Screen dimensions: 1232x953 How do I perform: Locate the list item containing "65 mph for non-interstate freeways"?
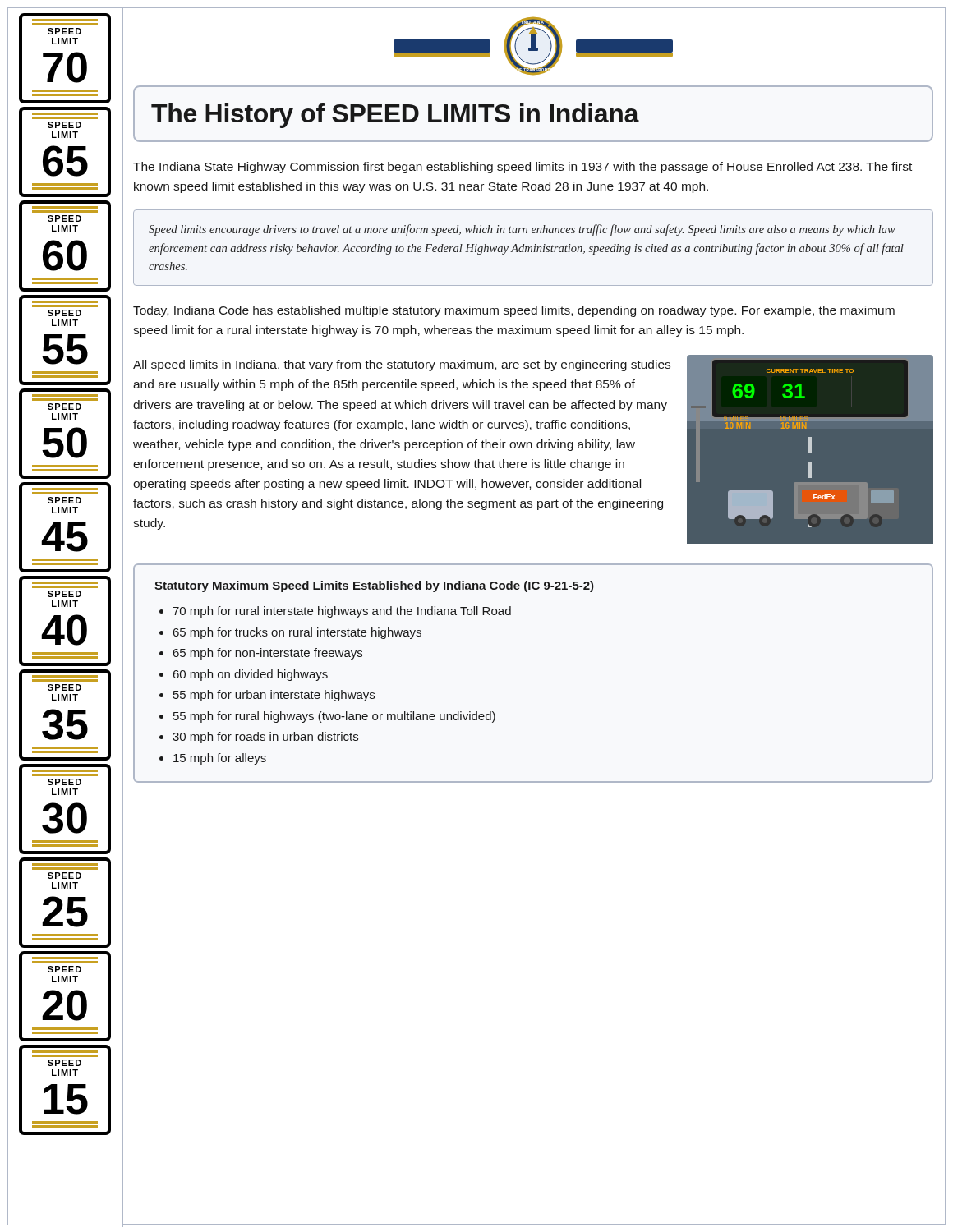tap(268, 653)
